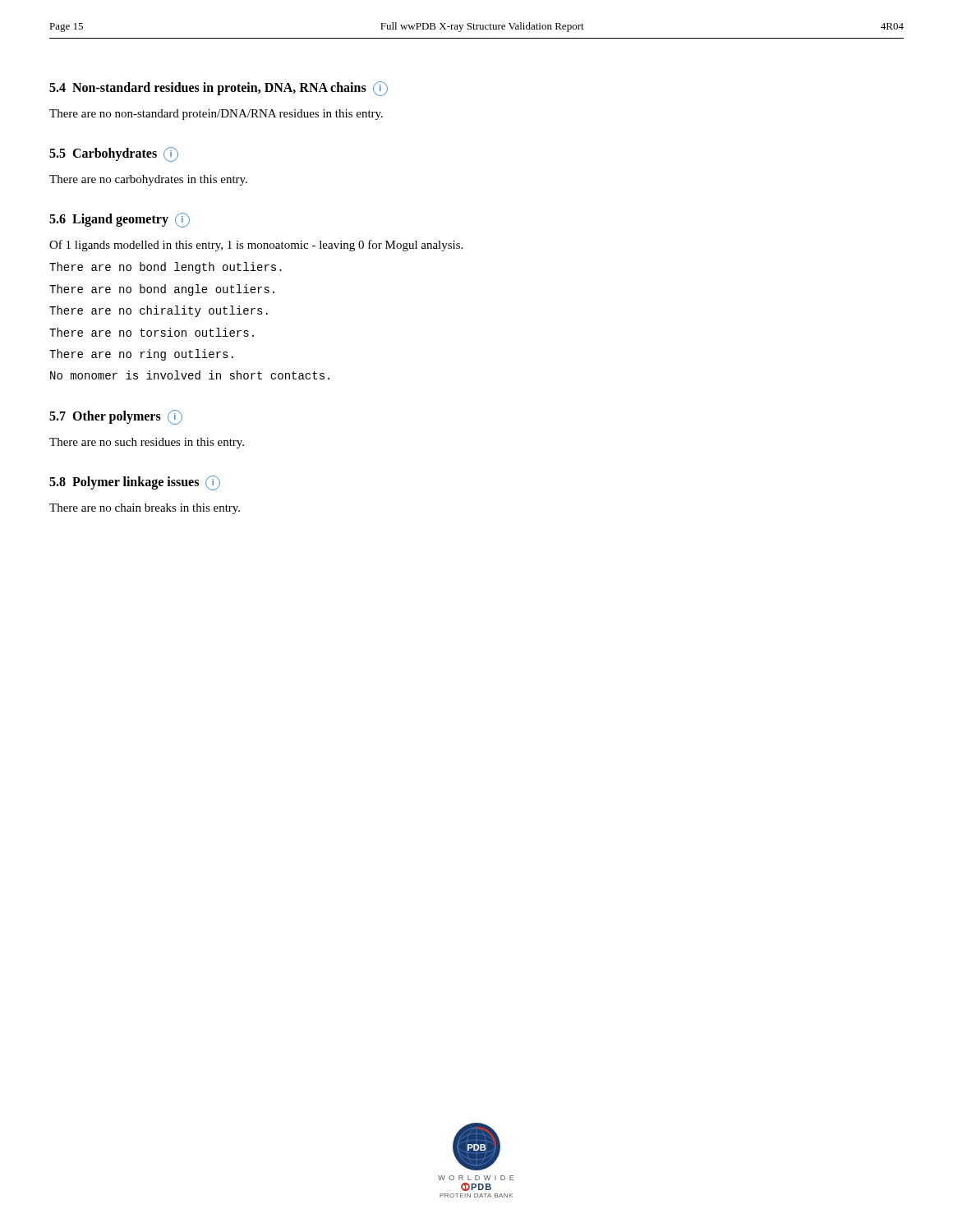Viewport: 953px width, 1232px height.
Task: Find the block starting "There are no non-standard protein/DNA/RNA residues"
Action: click(216, 114)
